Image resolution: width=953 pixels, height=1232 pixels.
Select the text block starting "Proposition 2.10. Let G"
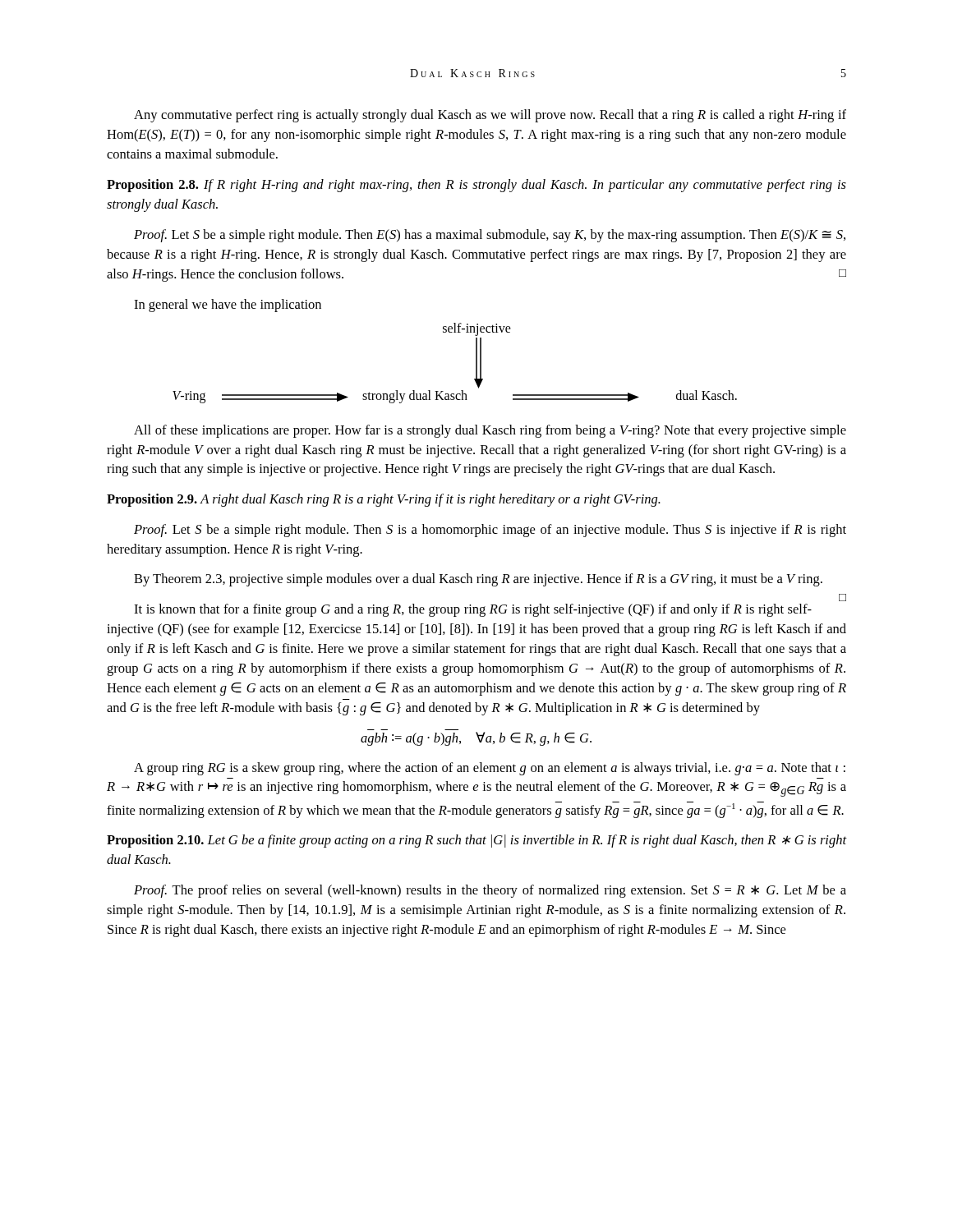point(476,850)
